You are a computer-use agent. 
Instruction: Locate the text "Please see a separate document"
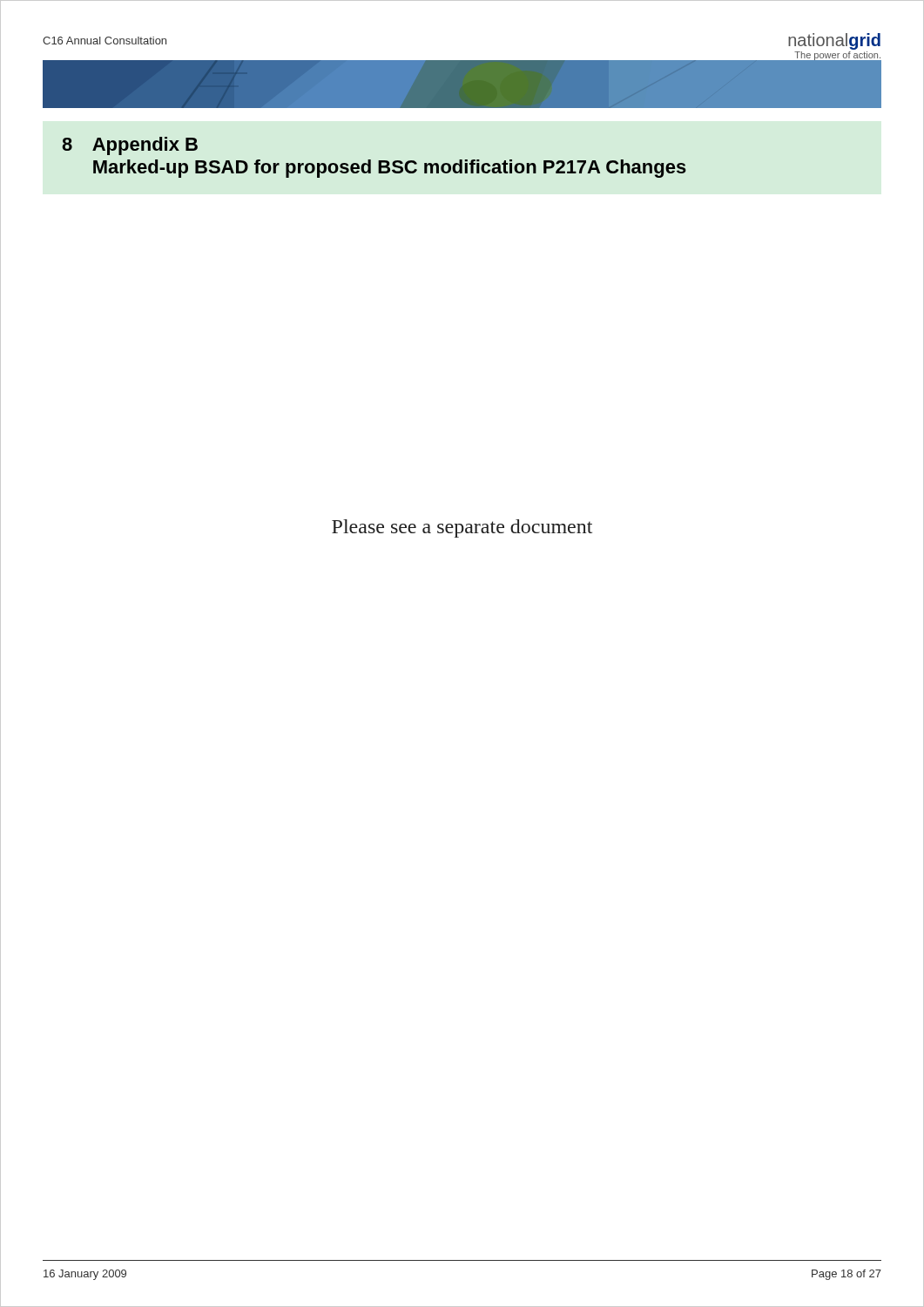point(462,526)
